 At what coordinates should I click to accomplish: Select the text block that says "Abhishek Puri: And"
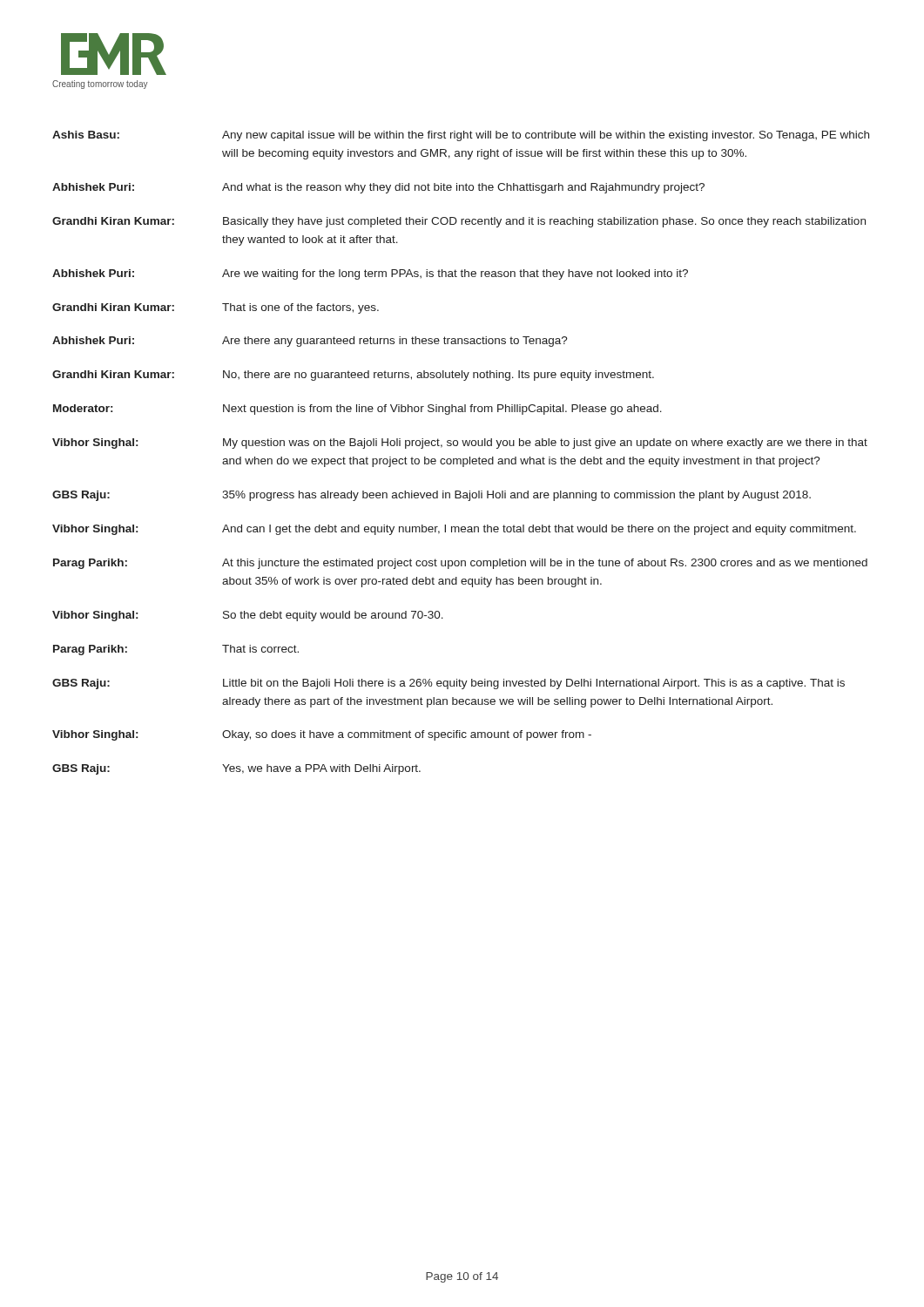(462, 188)
